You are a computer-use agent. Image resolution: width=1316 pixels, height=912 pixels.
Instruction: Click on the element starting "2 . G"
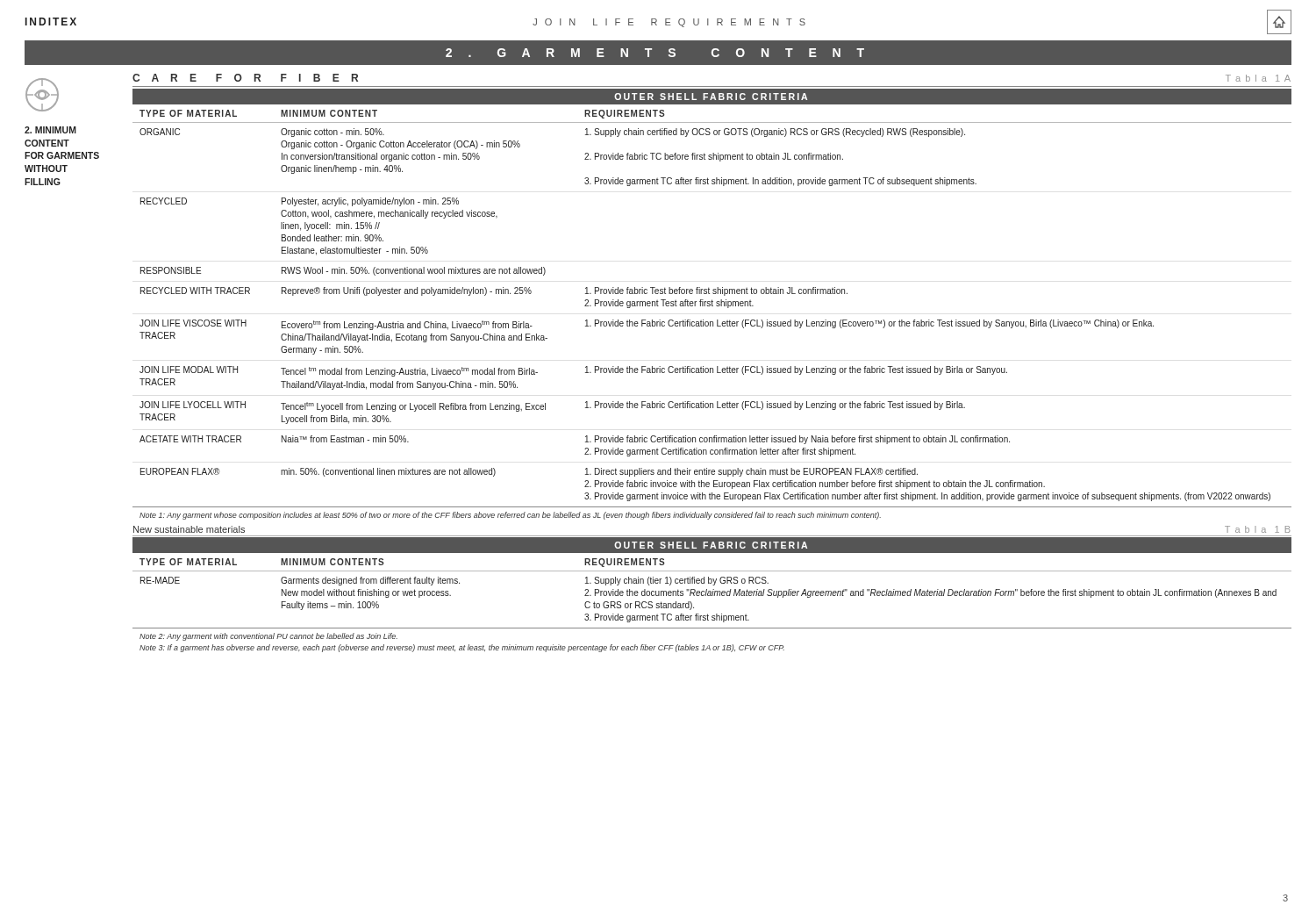(x=658, y=53)
